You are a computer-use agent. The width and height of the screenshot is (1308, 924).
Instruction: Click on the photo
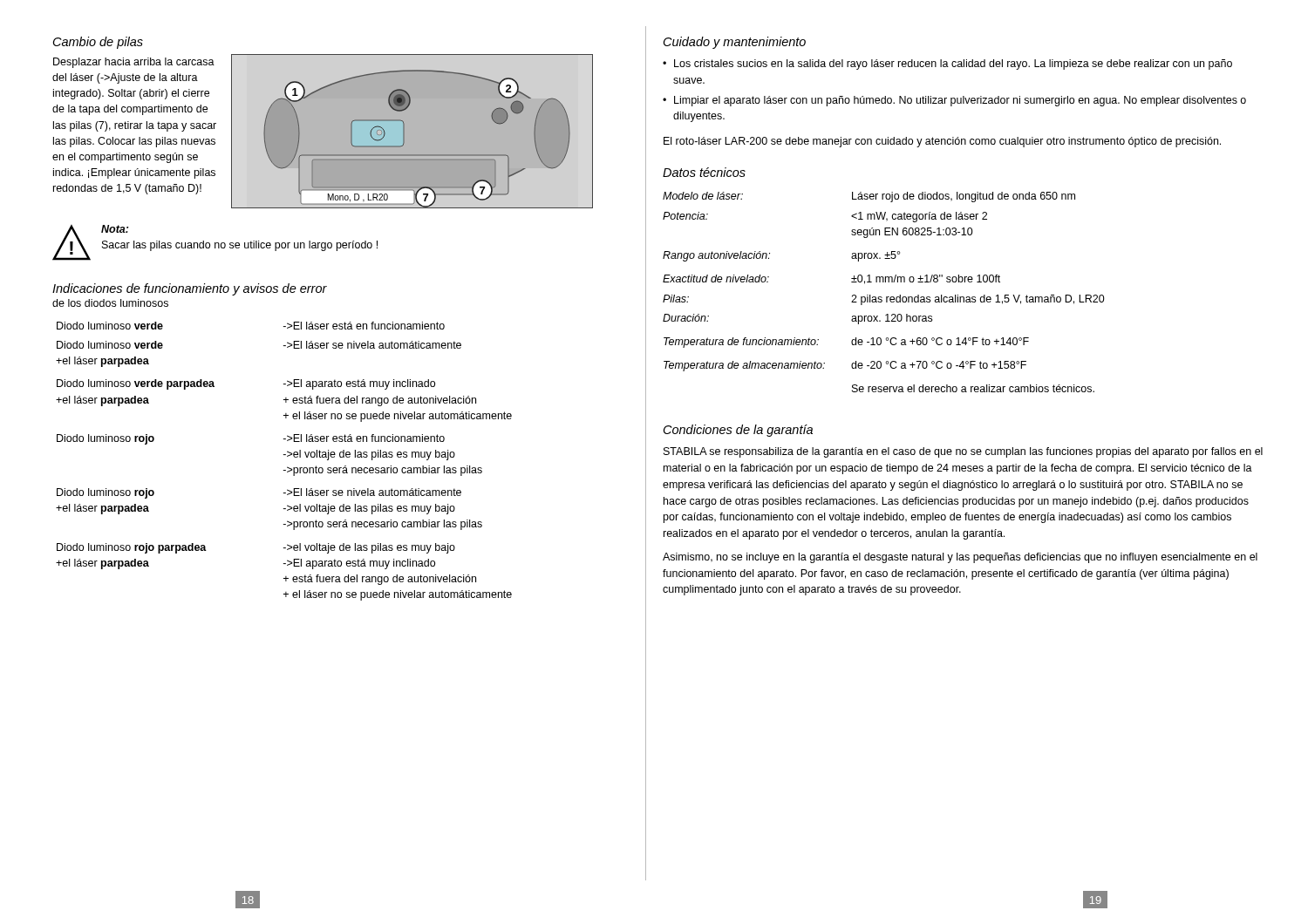[412, 131]
